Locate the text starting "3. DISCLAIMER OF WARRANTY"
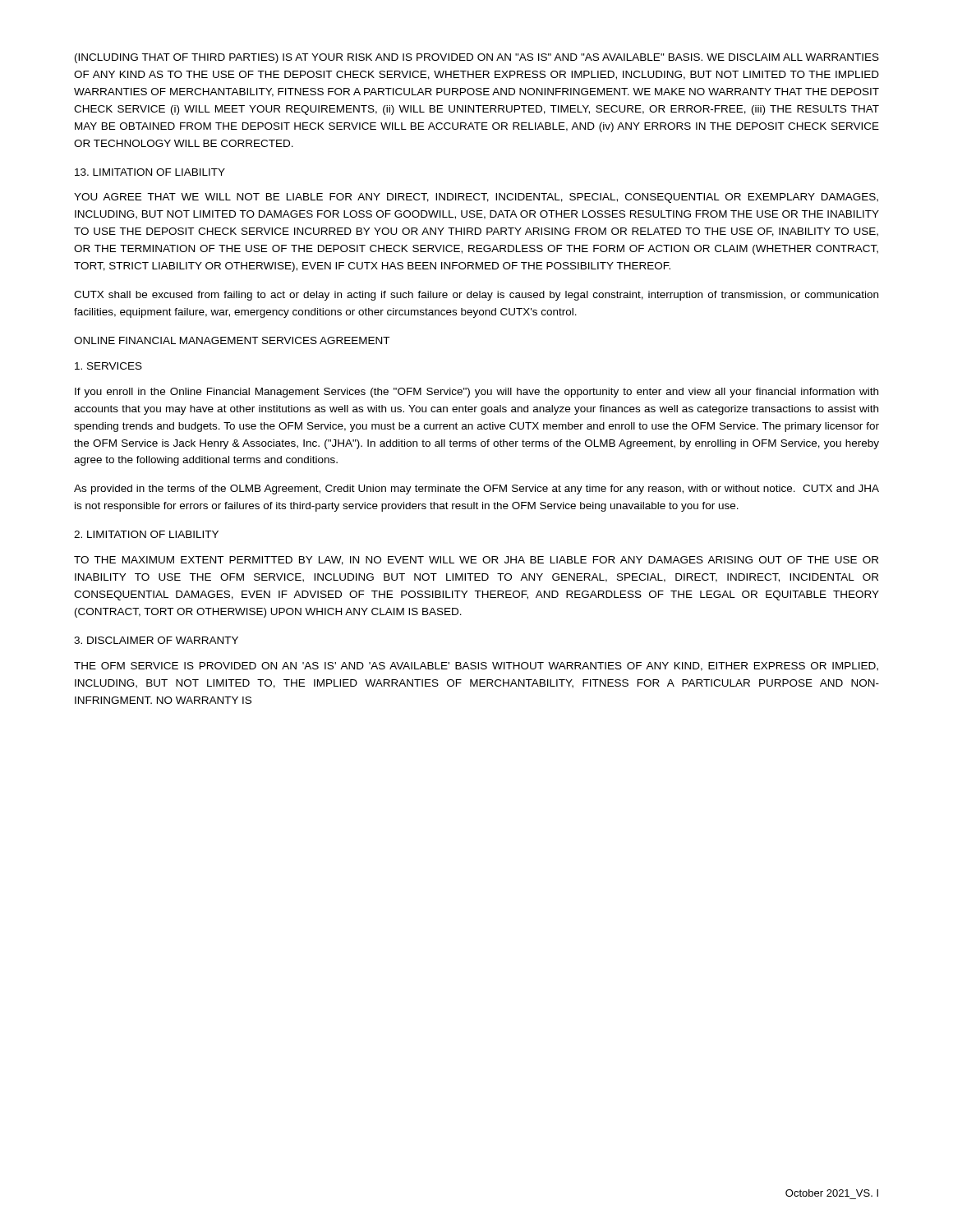The image size is (953, 1232). [x=156, y=640]
